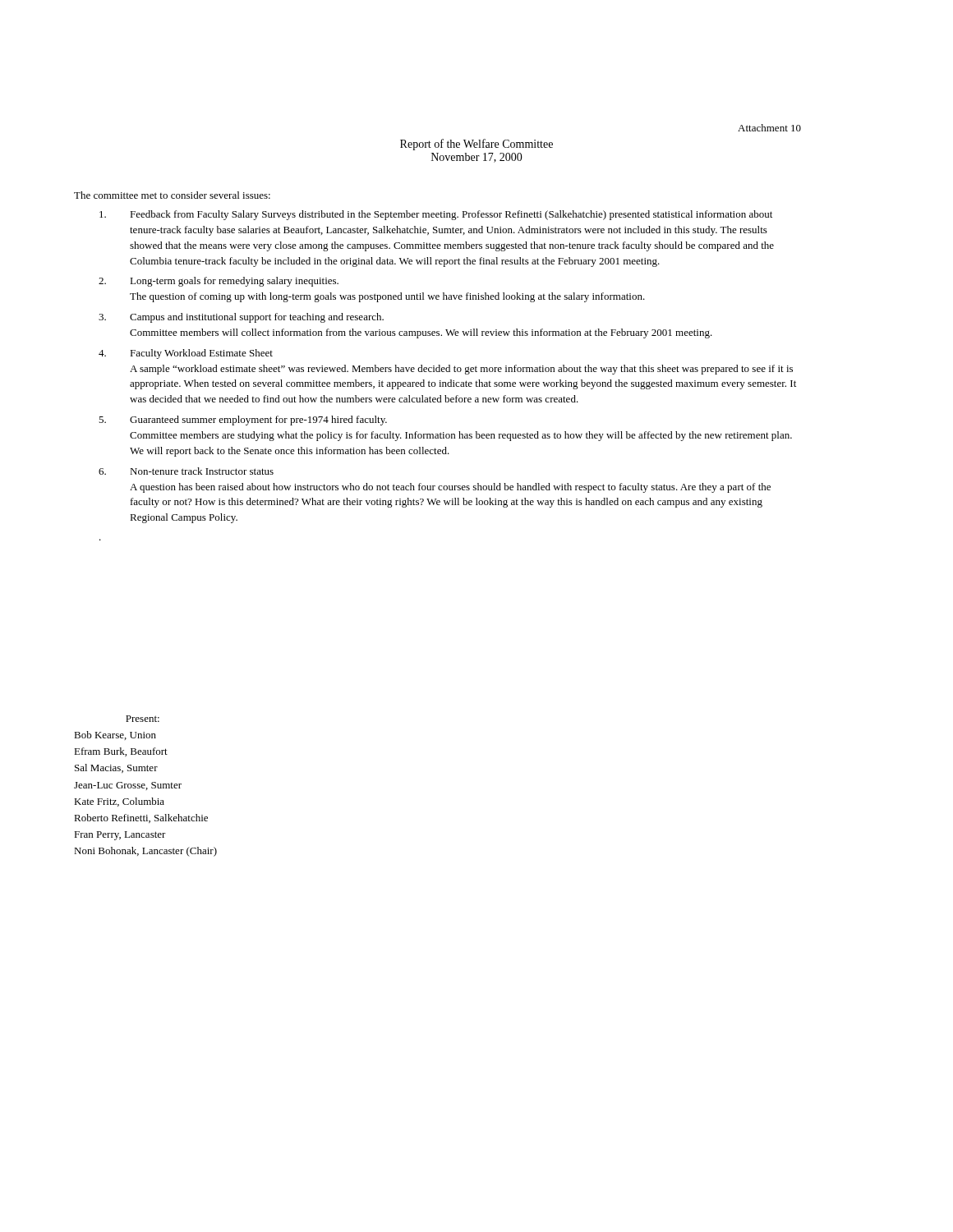Locate the text block that says "The committee met to consider"
953x1232 pixels.
(172, 195)
